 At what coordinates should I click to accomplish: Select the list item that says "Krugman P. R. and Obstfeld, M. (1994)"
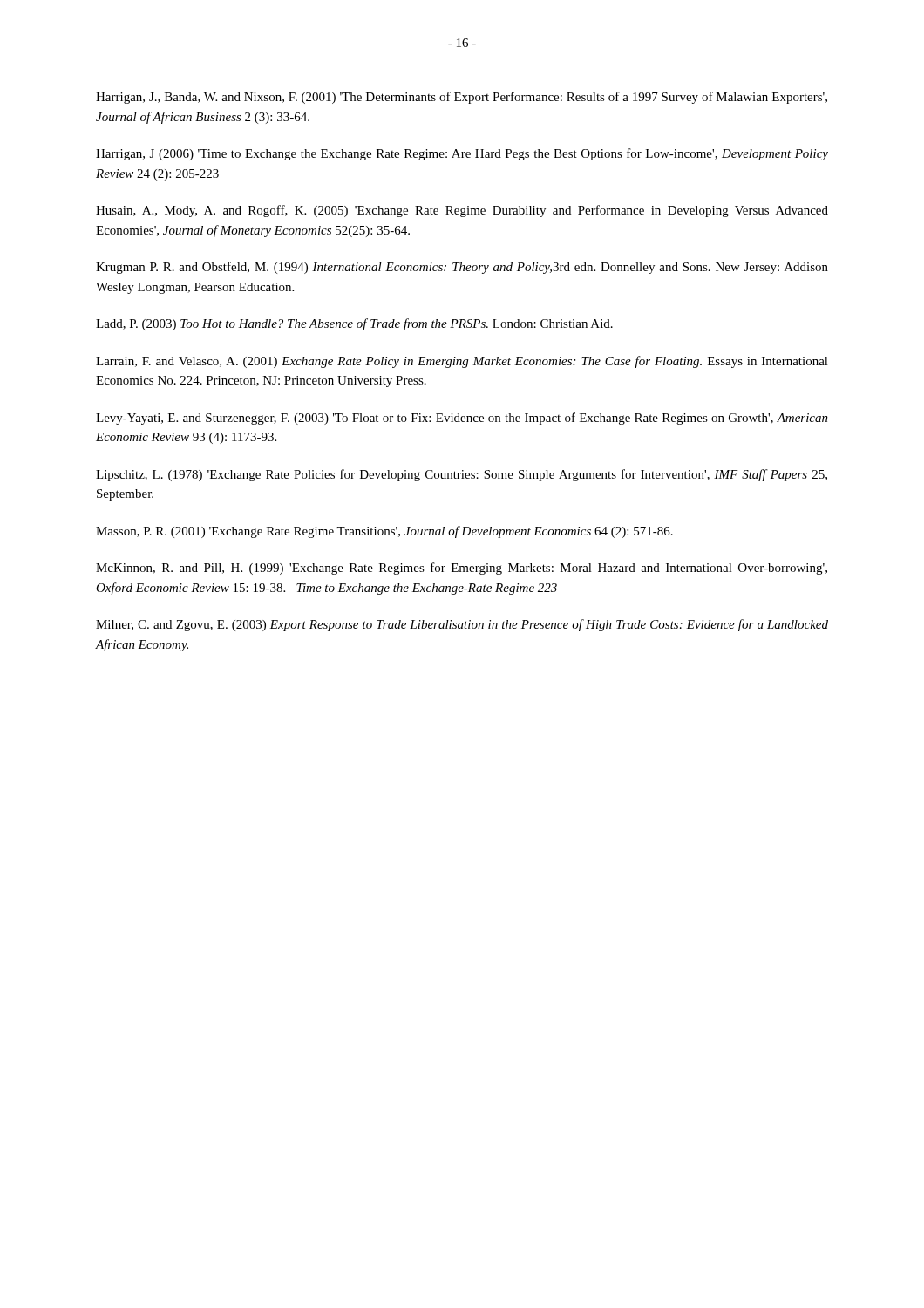462,277
